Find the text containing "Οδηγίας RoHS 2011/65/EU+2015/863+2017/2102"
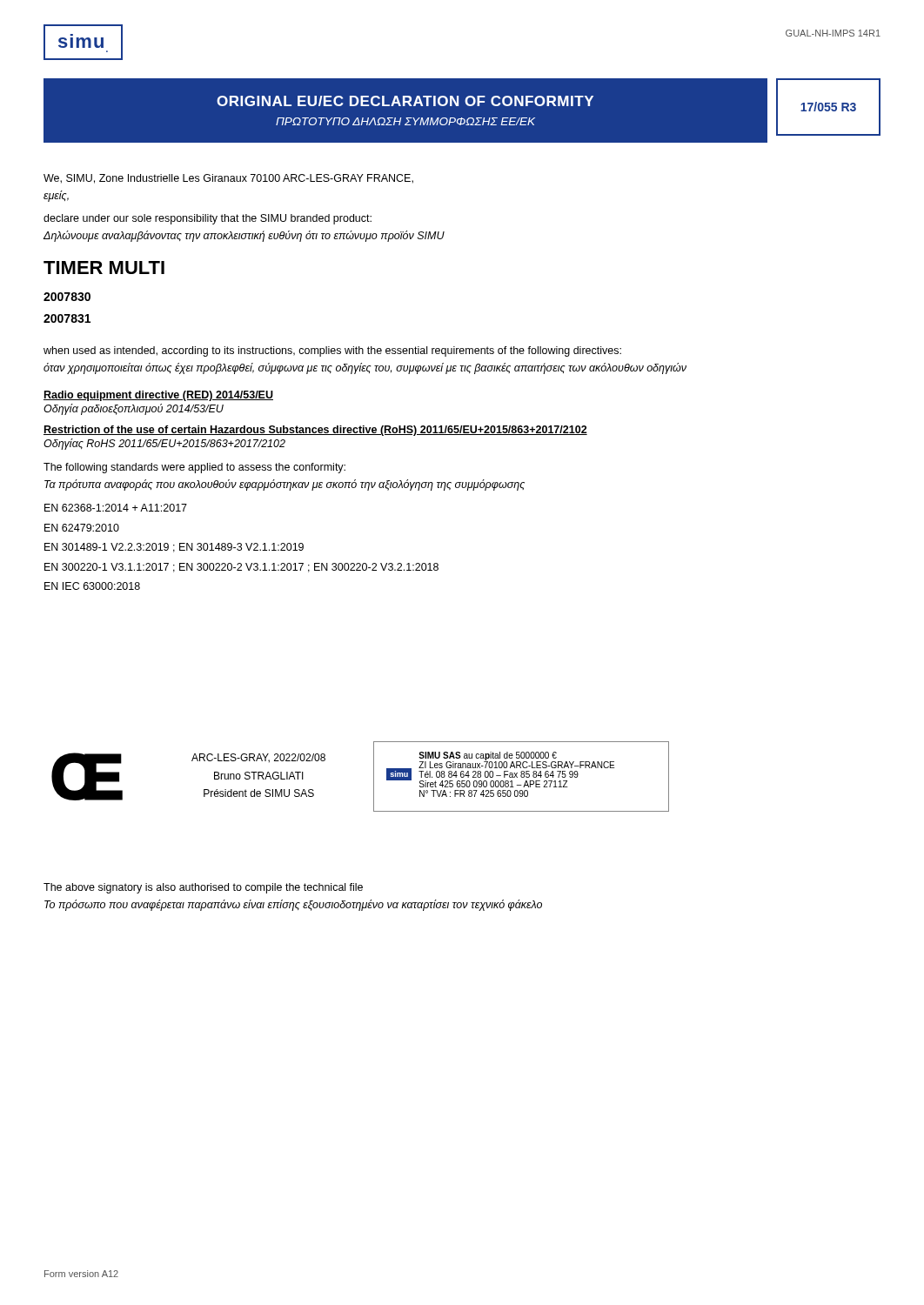The width and height of the screenshot is (924, 1305). click(x=164, y=444)
